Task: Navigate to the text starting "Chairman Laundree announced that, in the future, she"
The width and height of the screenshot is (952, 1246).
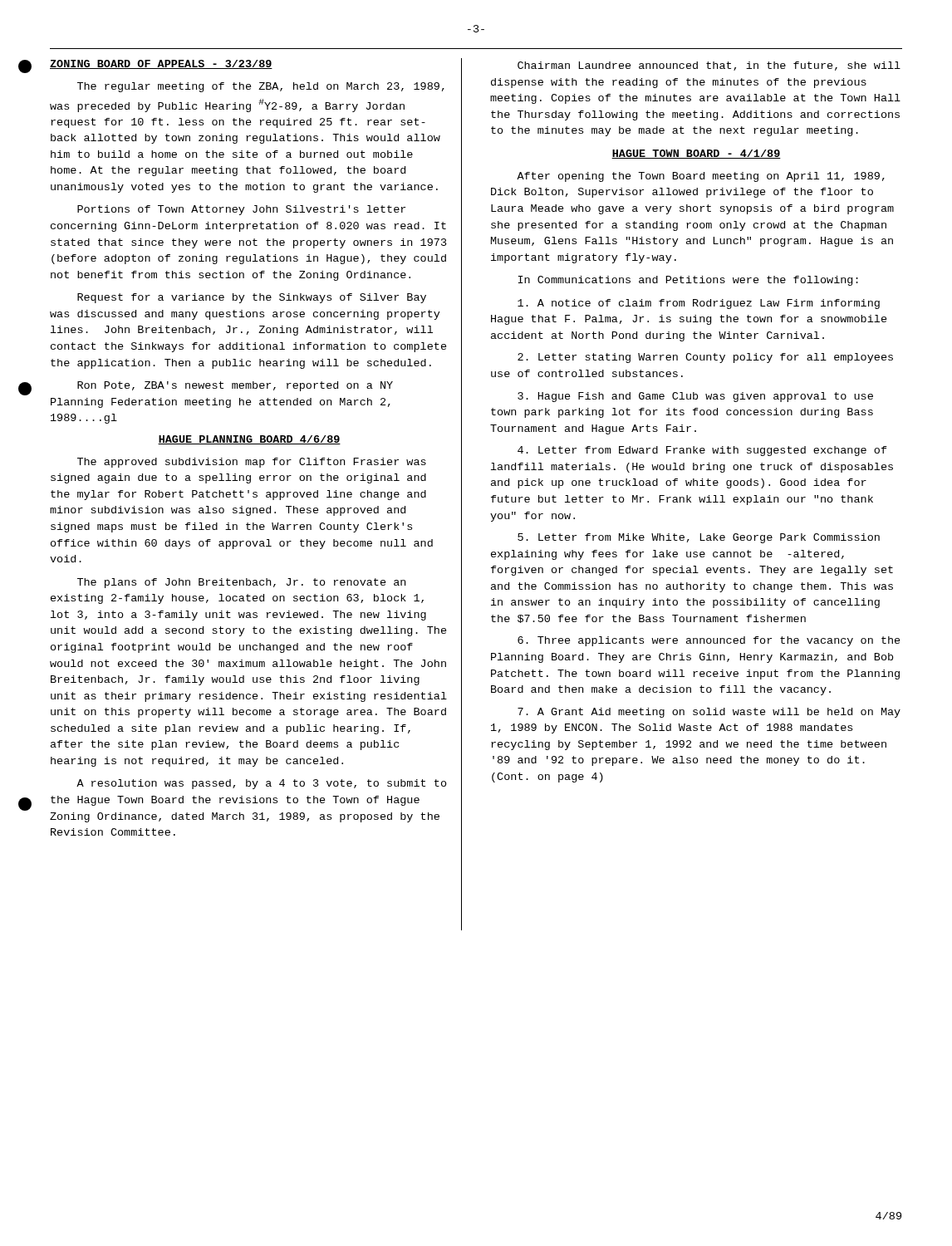Action: click(x=695, y=99)
